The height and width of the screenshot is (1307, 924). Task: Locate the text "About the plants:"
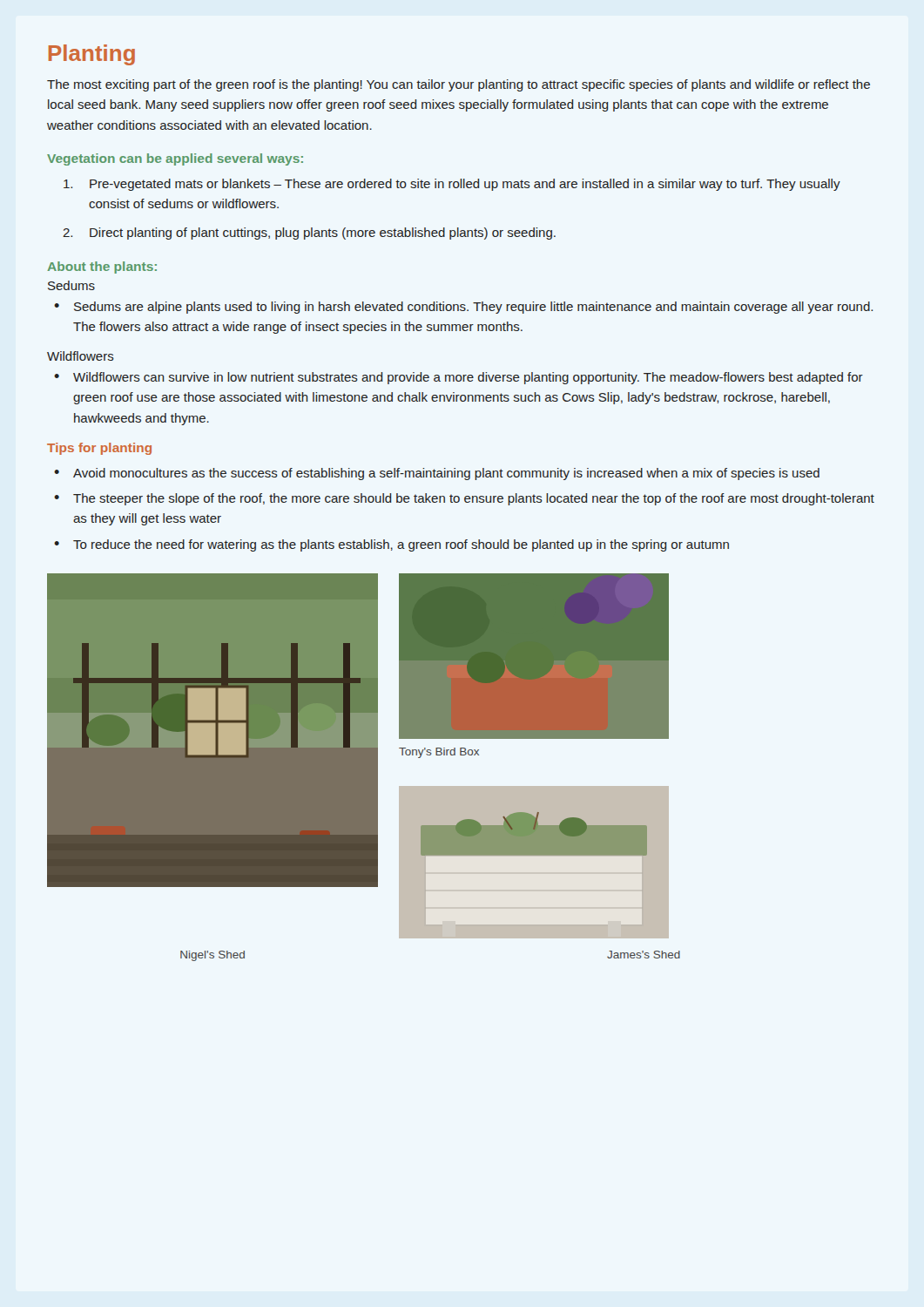click(x=102, y=267)
